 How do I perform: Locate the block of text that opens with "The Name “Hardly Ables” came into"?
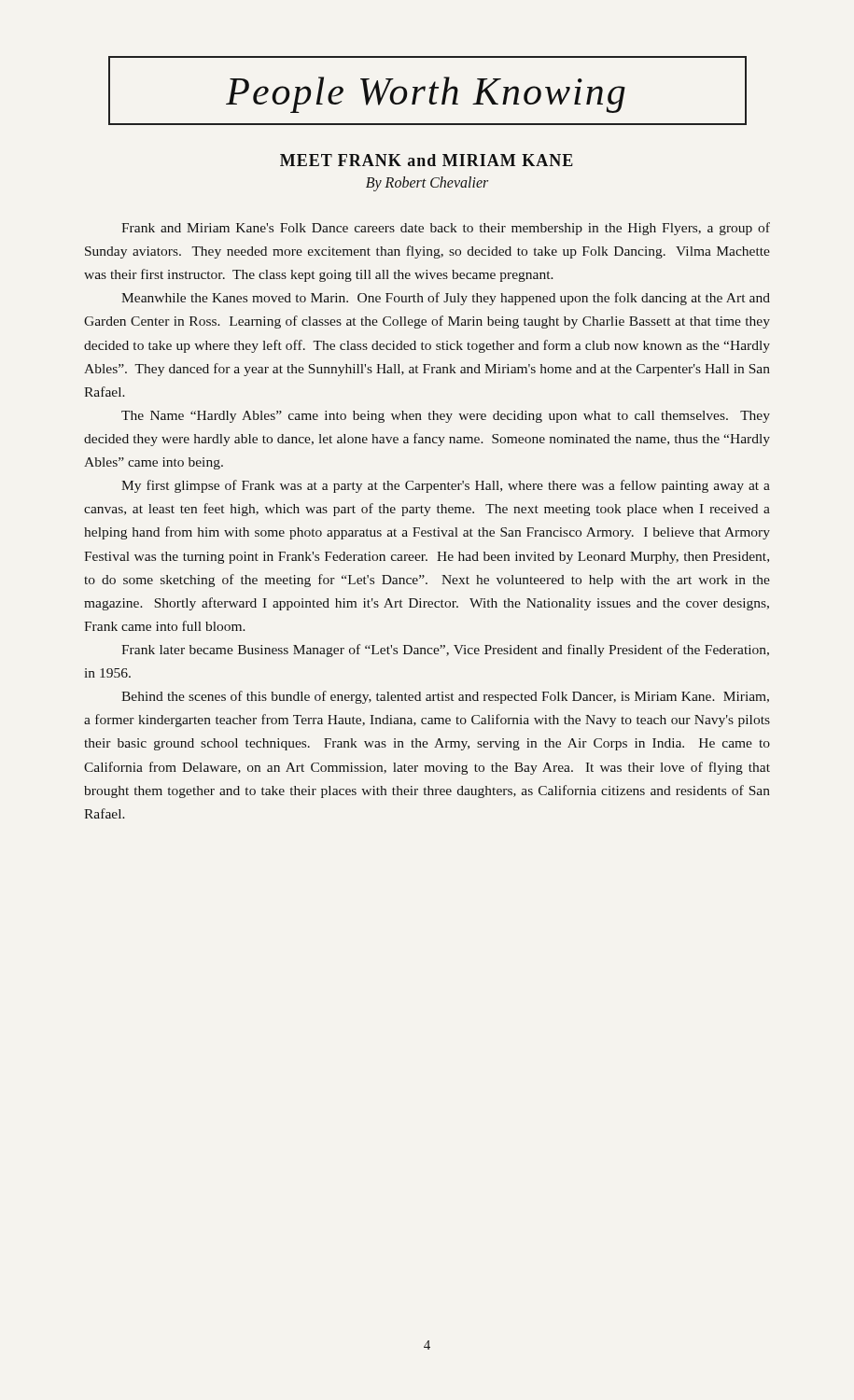[x=427, y=438]
